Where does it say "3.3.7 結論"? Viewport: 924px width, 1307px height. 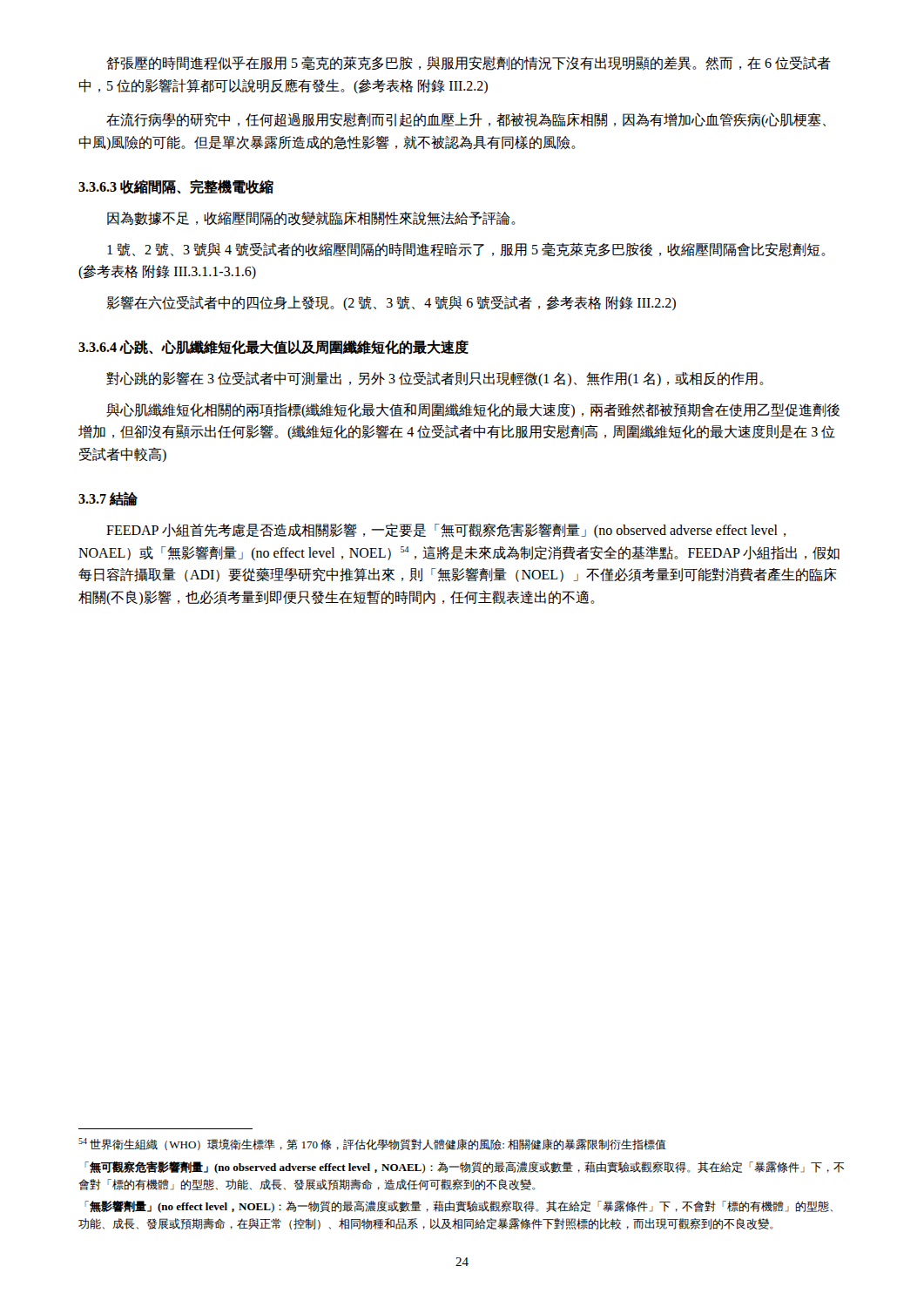click(108, 499)
